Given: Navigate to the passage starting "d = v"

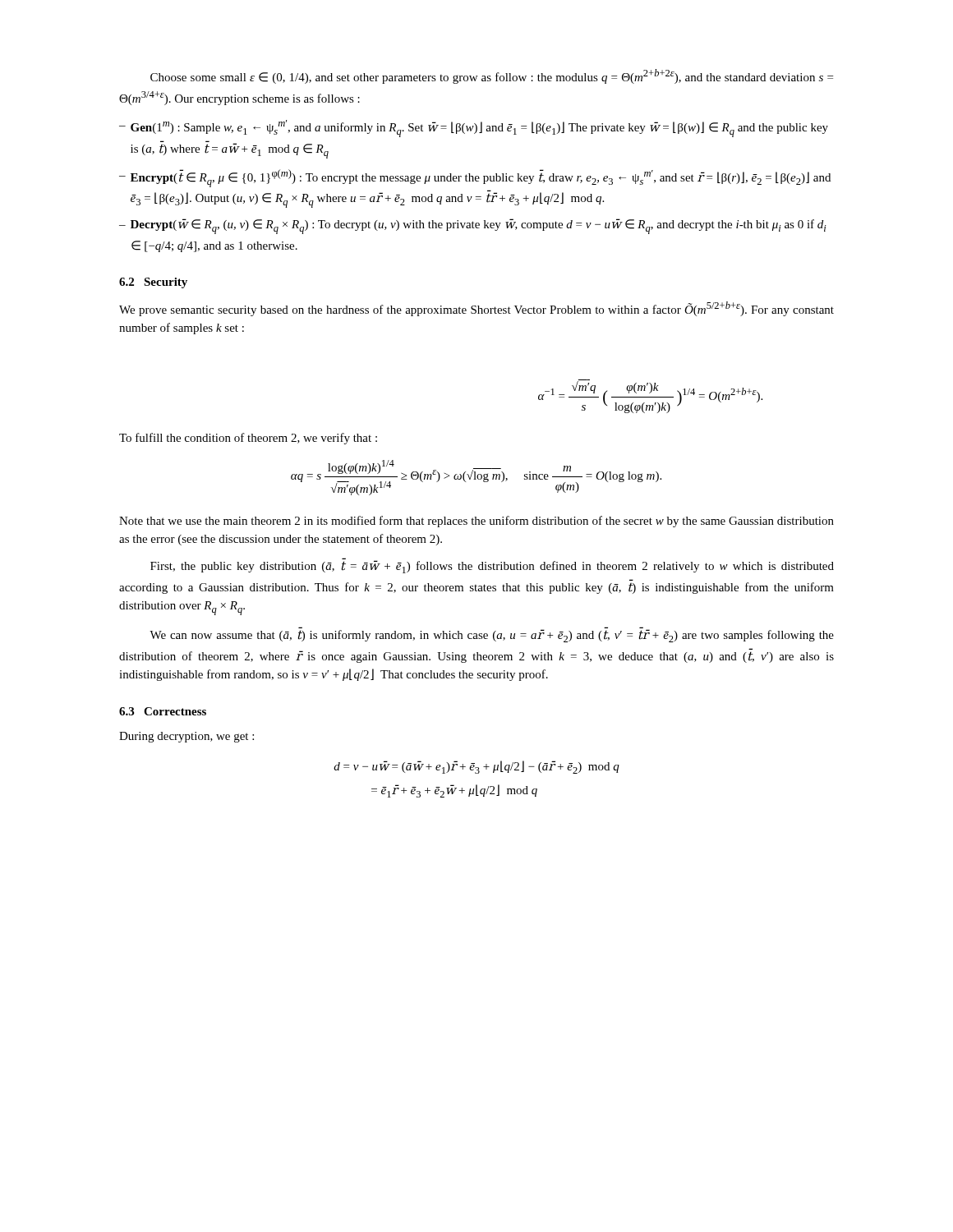Looking at the screenshot, I should tap(476, 780).
